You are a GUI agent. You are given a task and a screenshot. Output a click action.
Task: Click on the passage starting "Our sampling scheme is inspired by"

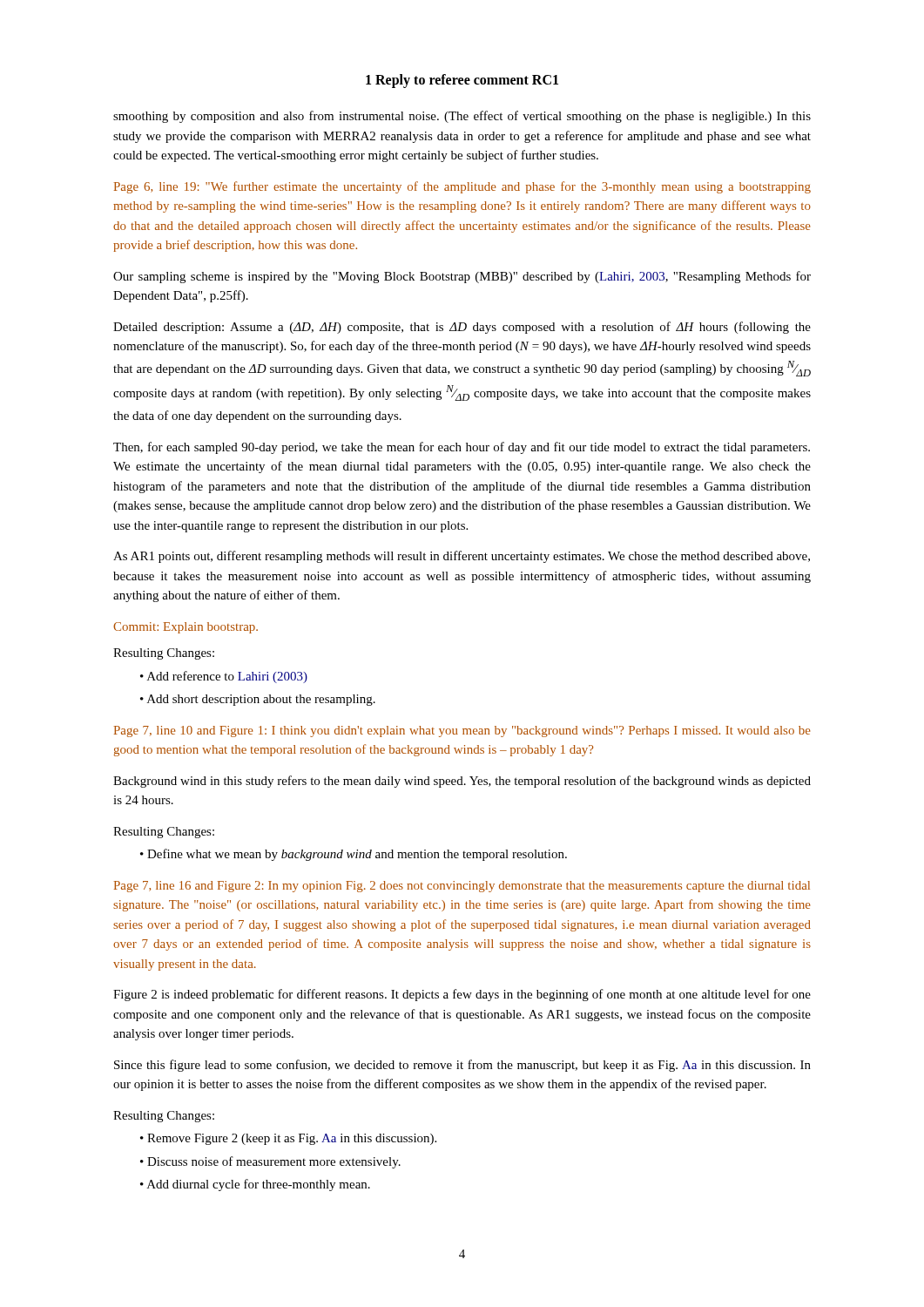coord(462,286)
